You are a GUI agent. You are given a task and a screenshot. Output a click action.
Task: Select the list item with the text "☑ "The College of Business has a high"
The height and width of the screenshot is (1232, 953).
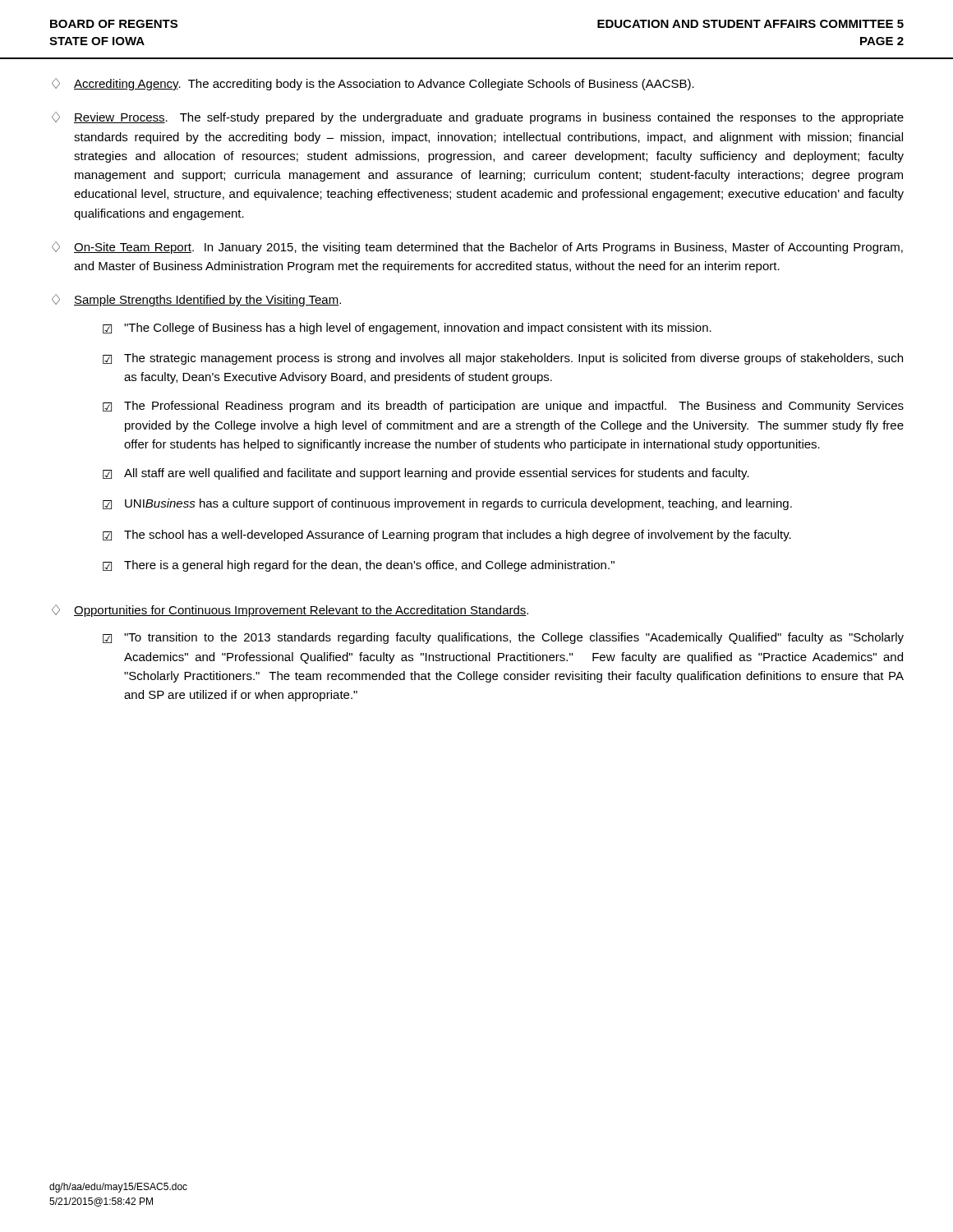(503, 328)
